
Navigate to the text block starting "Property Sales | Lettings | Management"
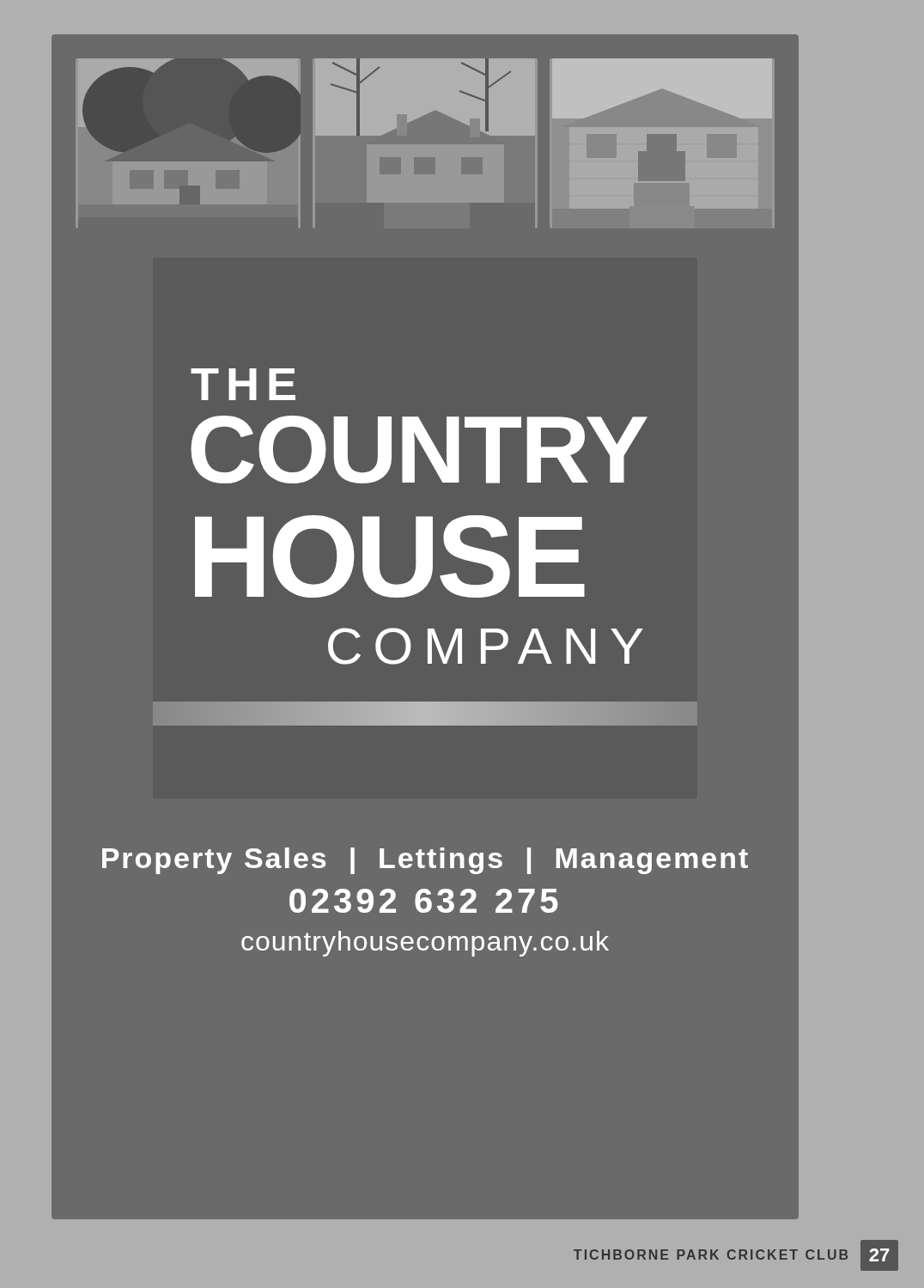tap(425, 858)
